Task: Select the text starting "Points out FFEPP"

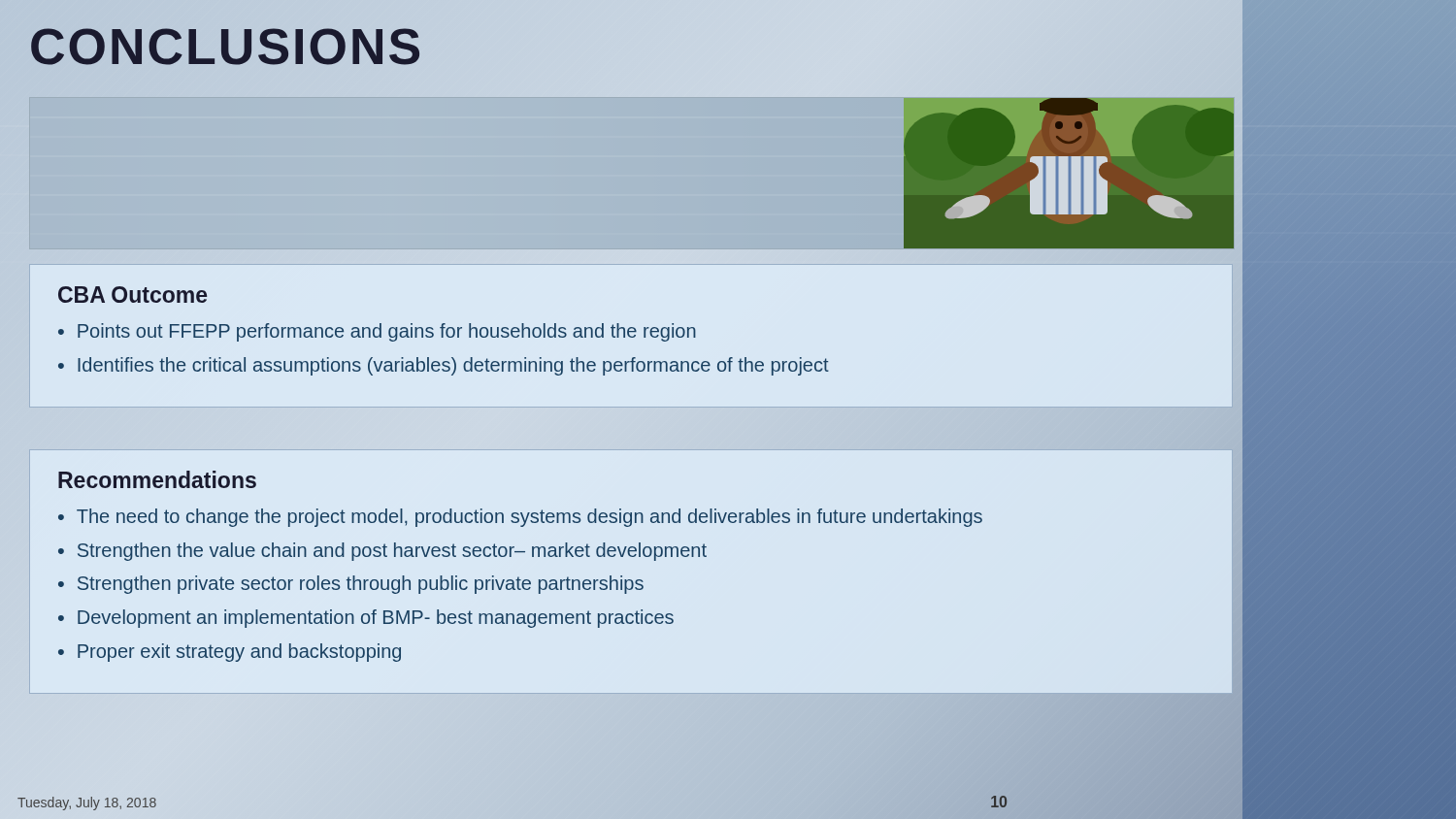Action: coord(386,331)
